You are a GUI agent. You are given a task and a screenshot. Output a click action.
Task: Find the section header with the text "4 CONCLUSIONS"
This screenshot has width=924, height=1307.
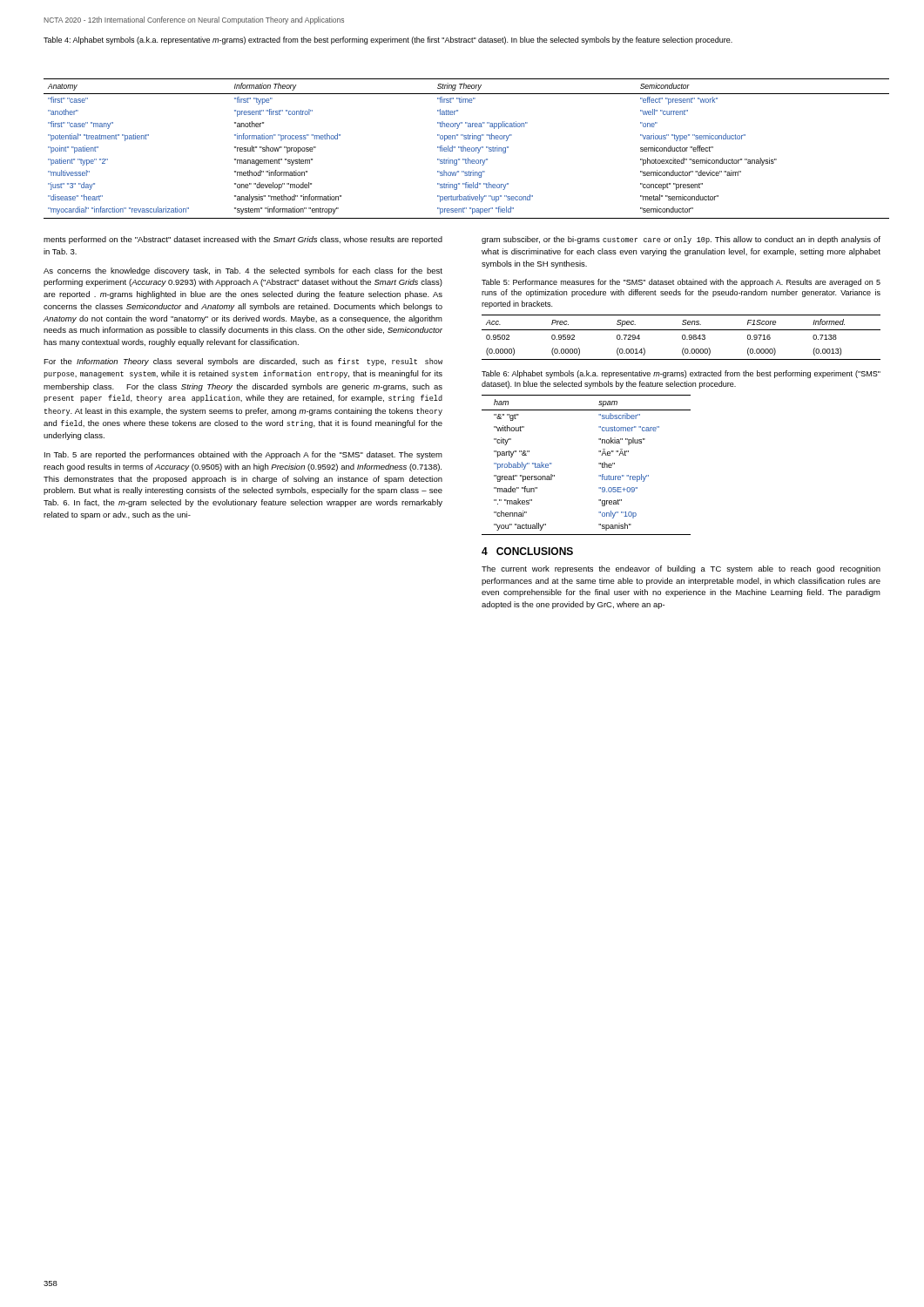click(x=527, y=551)
